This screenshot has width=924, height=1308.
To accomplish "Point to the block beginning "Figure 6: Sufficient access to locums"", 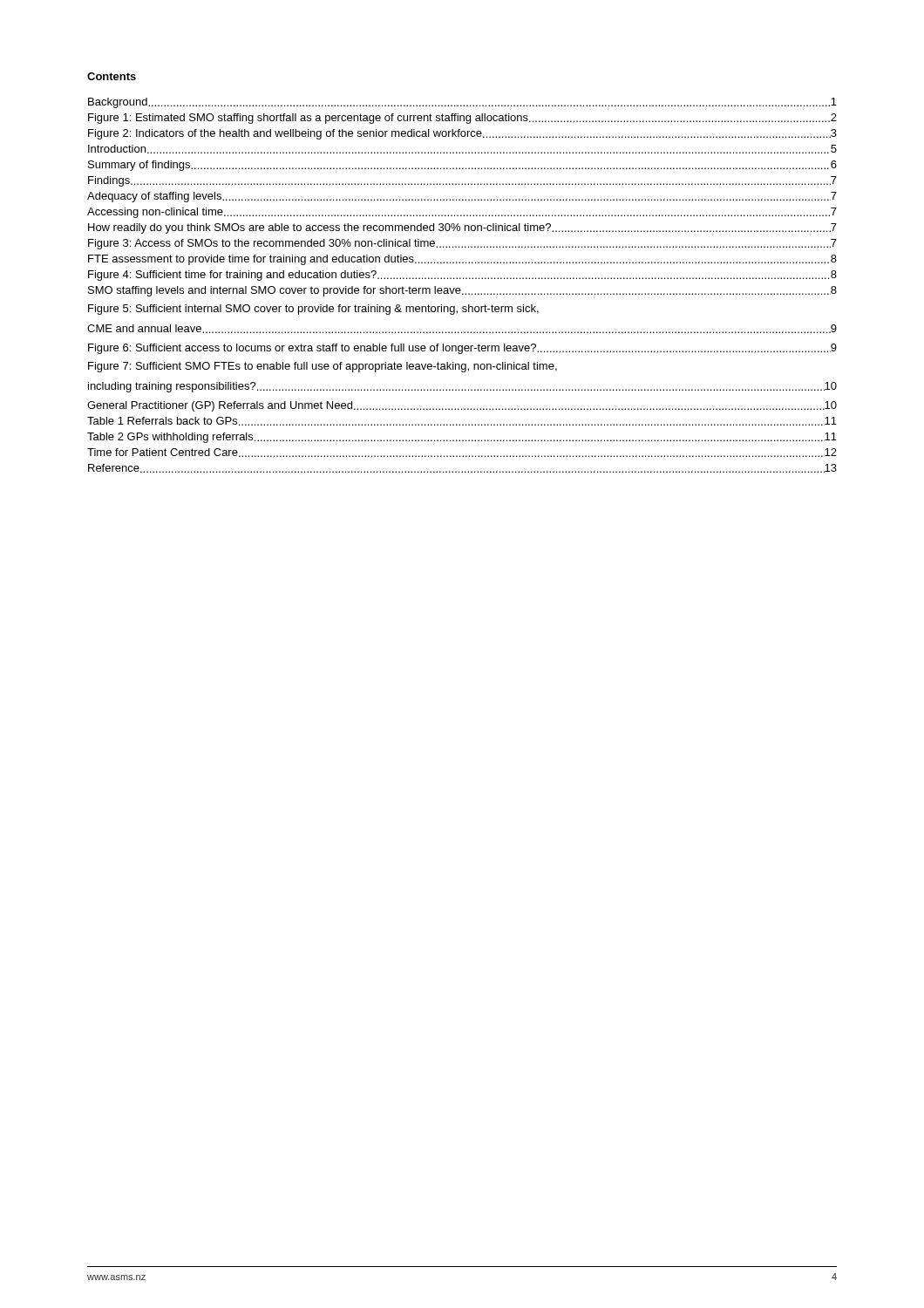I will (462, 347).
